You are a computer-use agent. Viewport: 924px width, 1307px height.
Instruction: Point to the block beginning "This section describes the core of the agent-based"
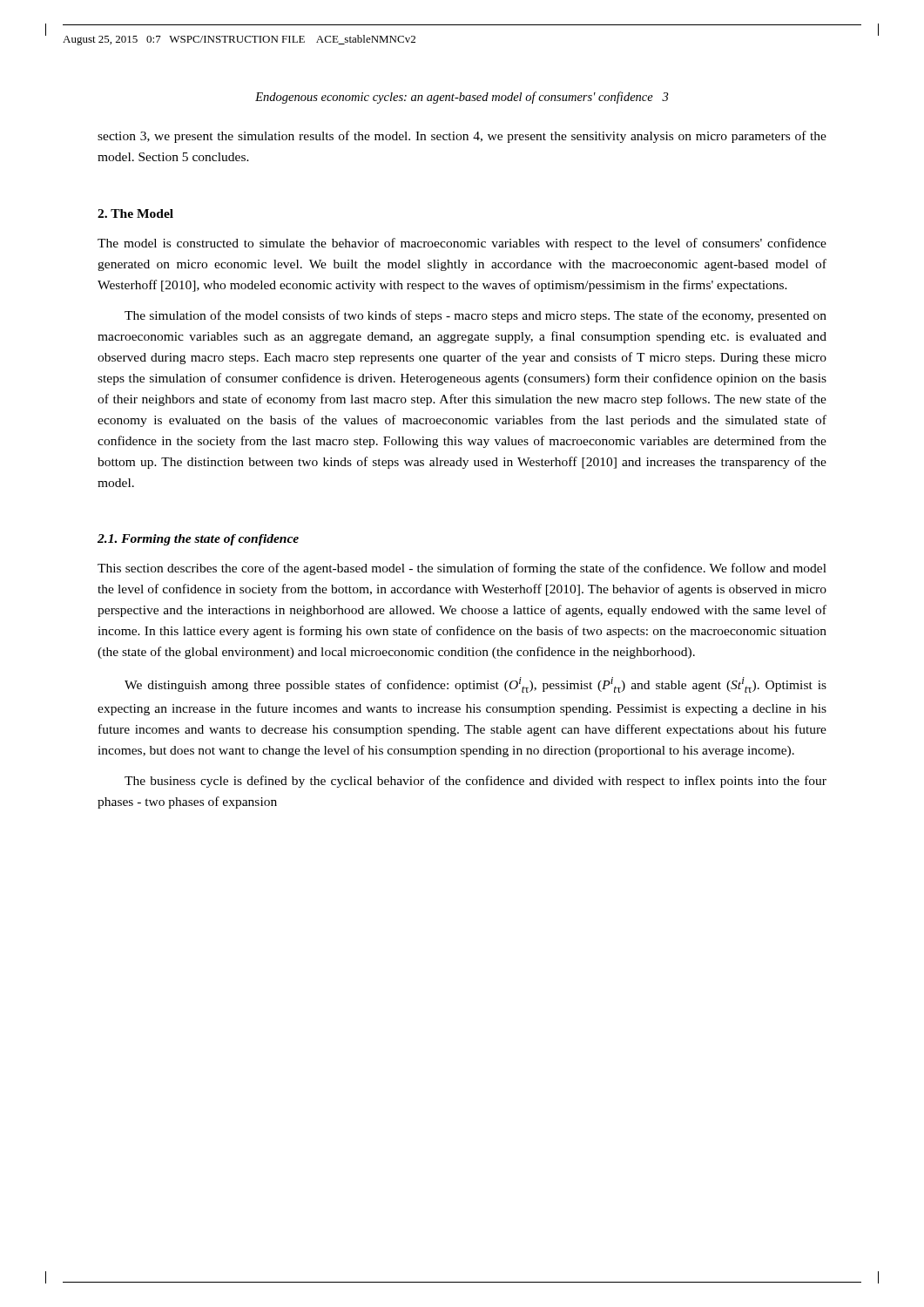[x=462, y=610]
